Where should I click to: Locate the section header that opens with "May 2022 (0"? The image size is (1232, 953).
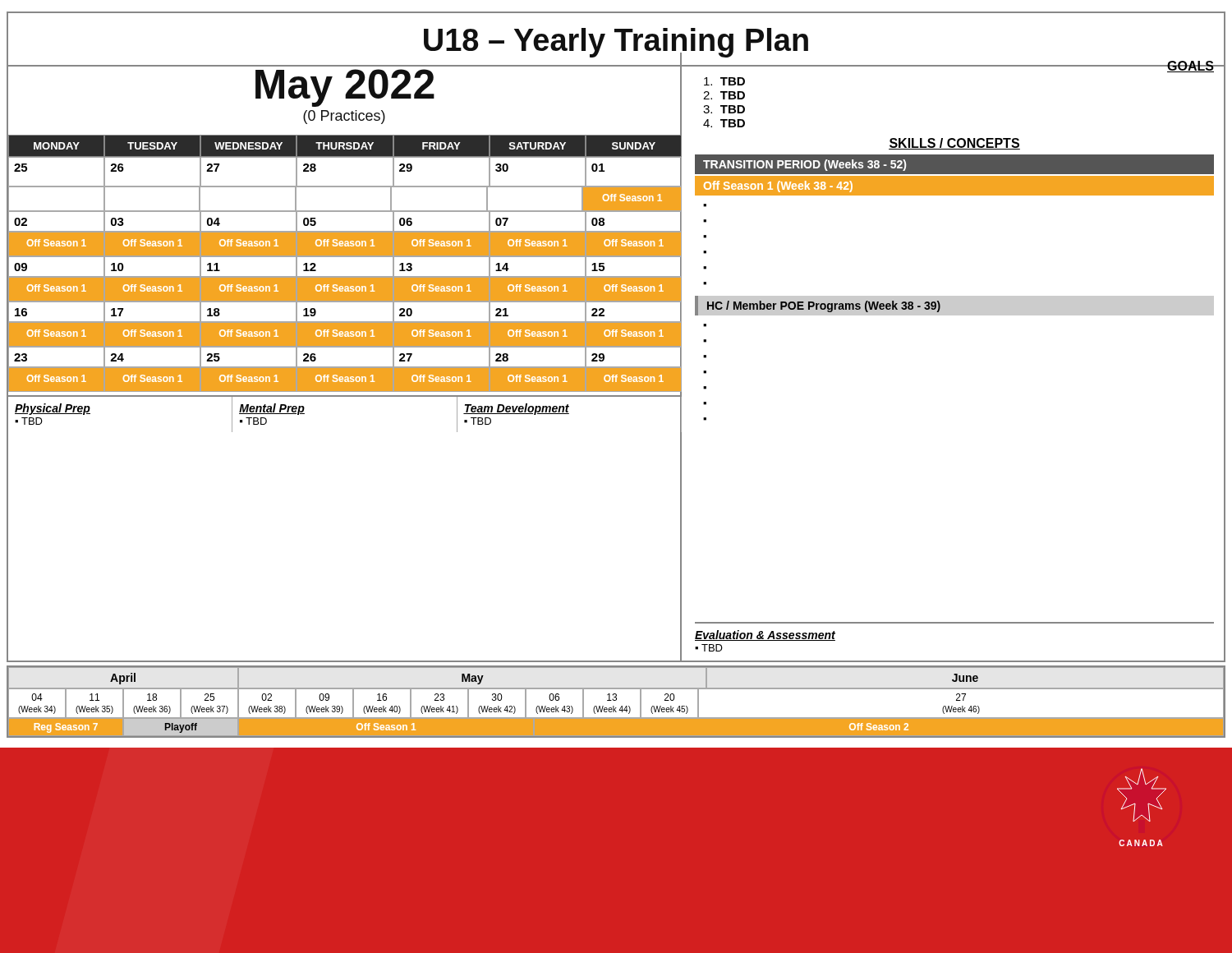click(344, 93)
